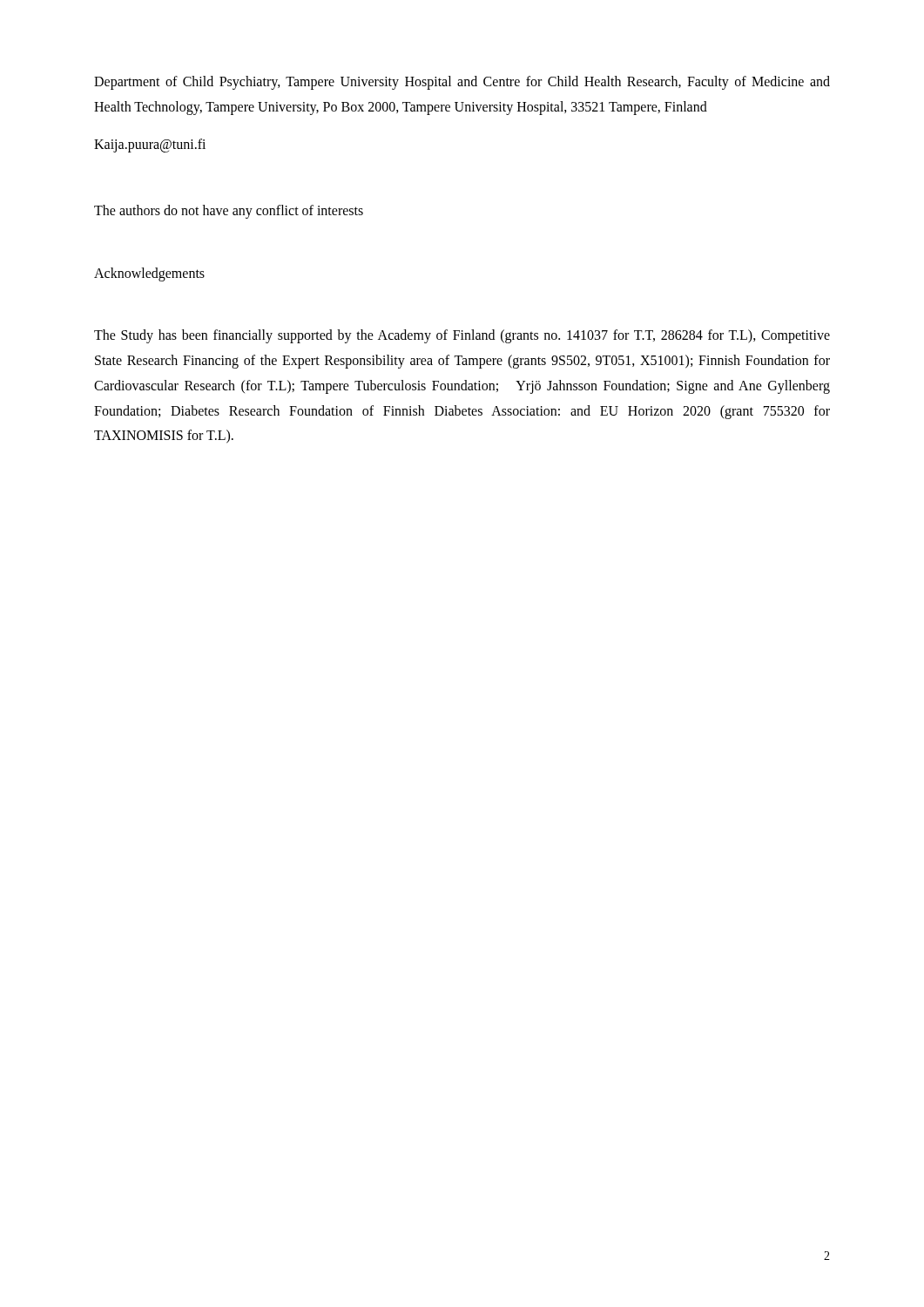Point to the block beginning "The authors do"
The width and height of the screenshot is (924, 1307).
tap(229, 211)
